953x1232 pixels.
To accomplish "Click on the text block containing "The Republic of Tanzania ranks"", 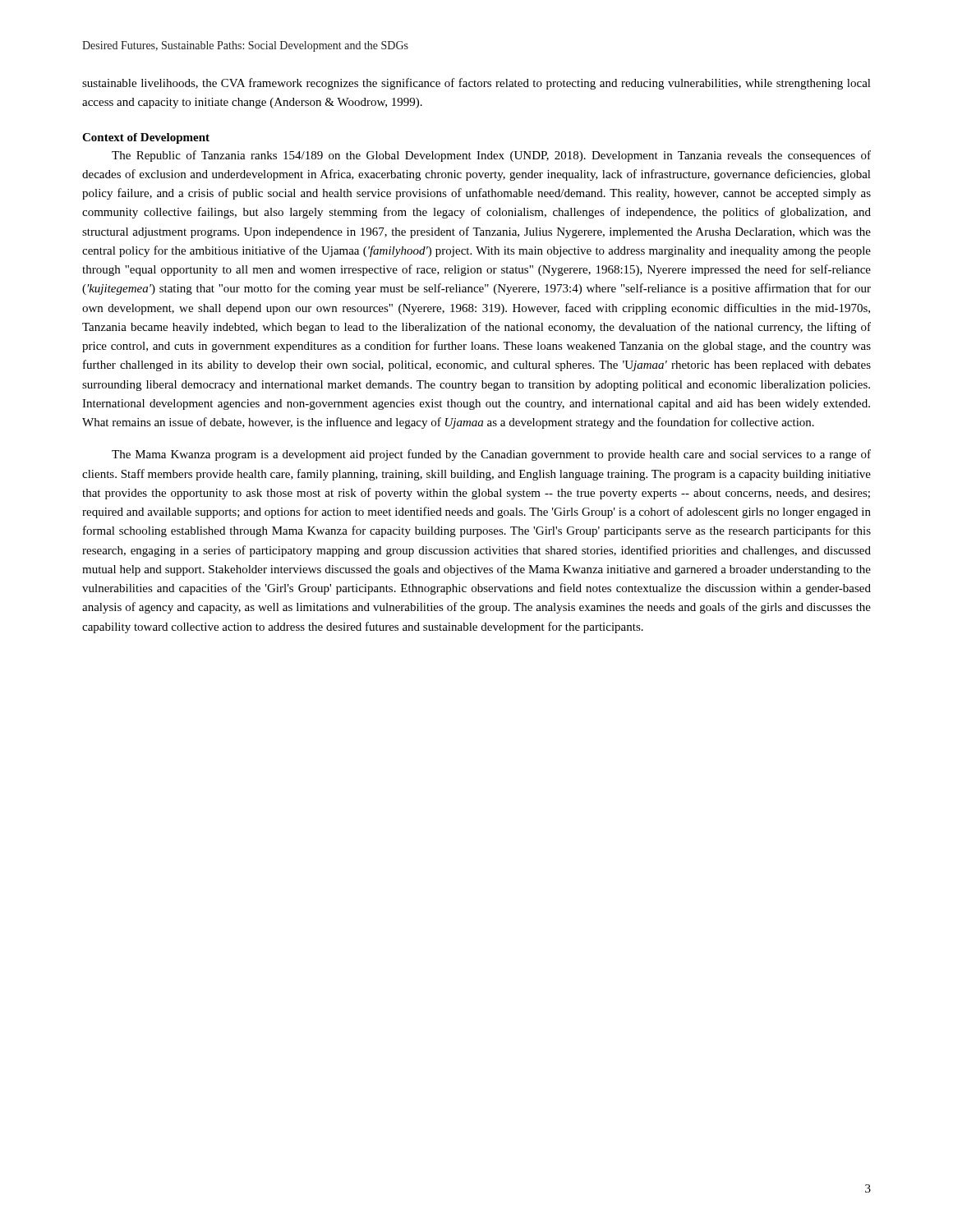I will pos(476,289).
